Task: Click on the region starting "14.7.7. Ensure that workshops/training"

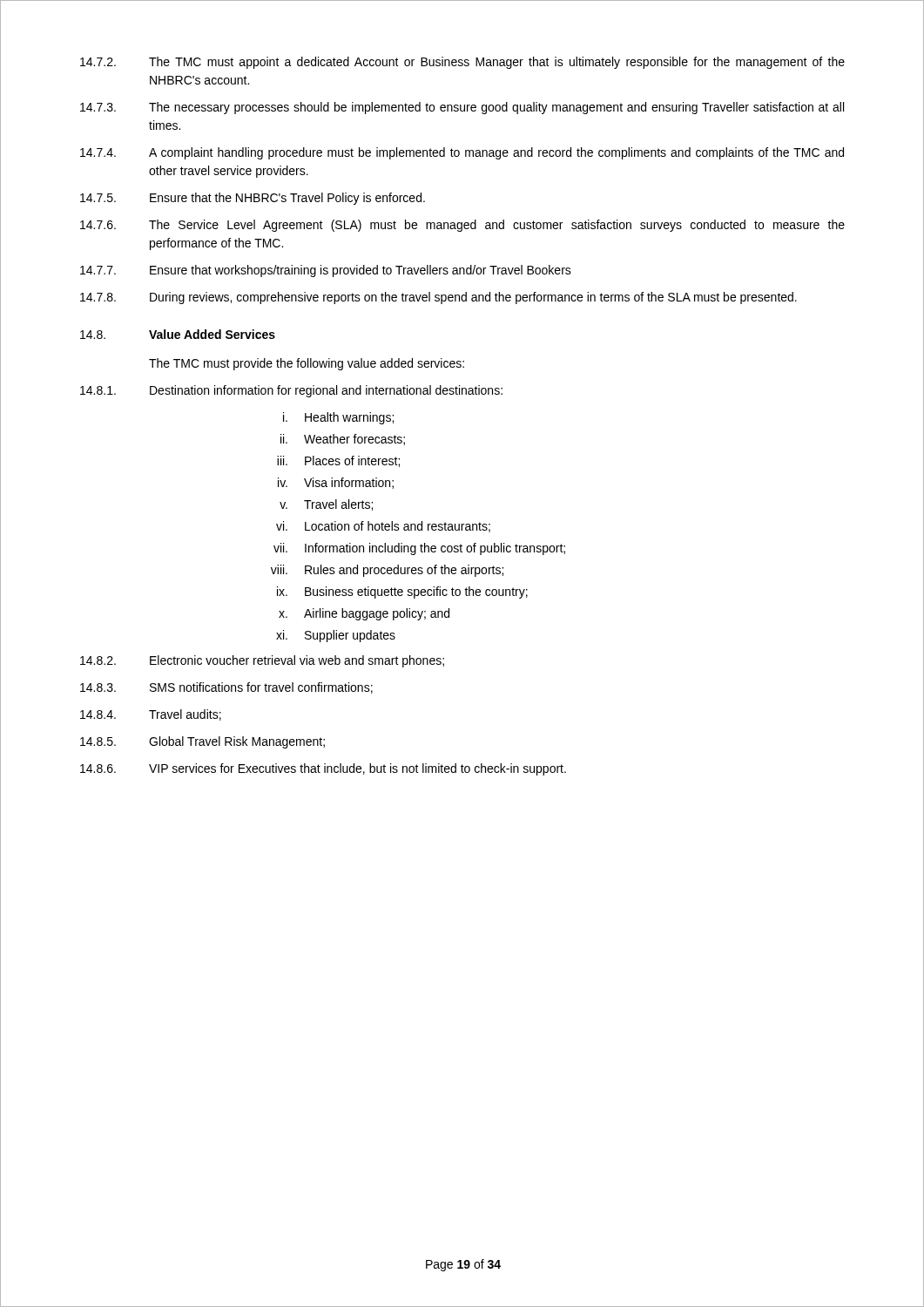Action: [462, 271]
